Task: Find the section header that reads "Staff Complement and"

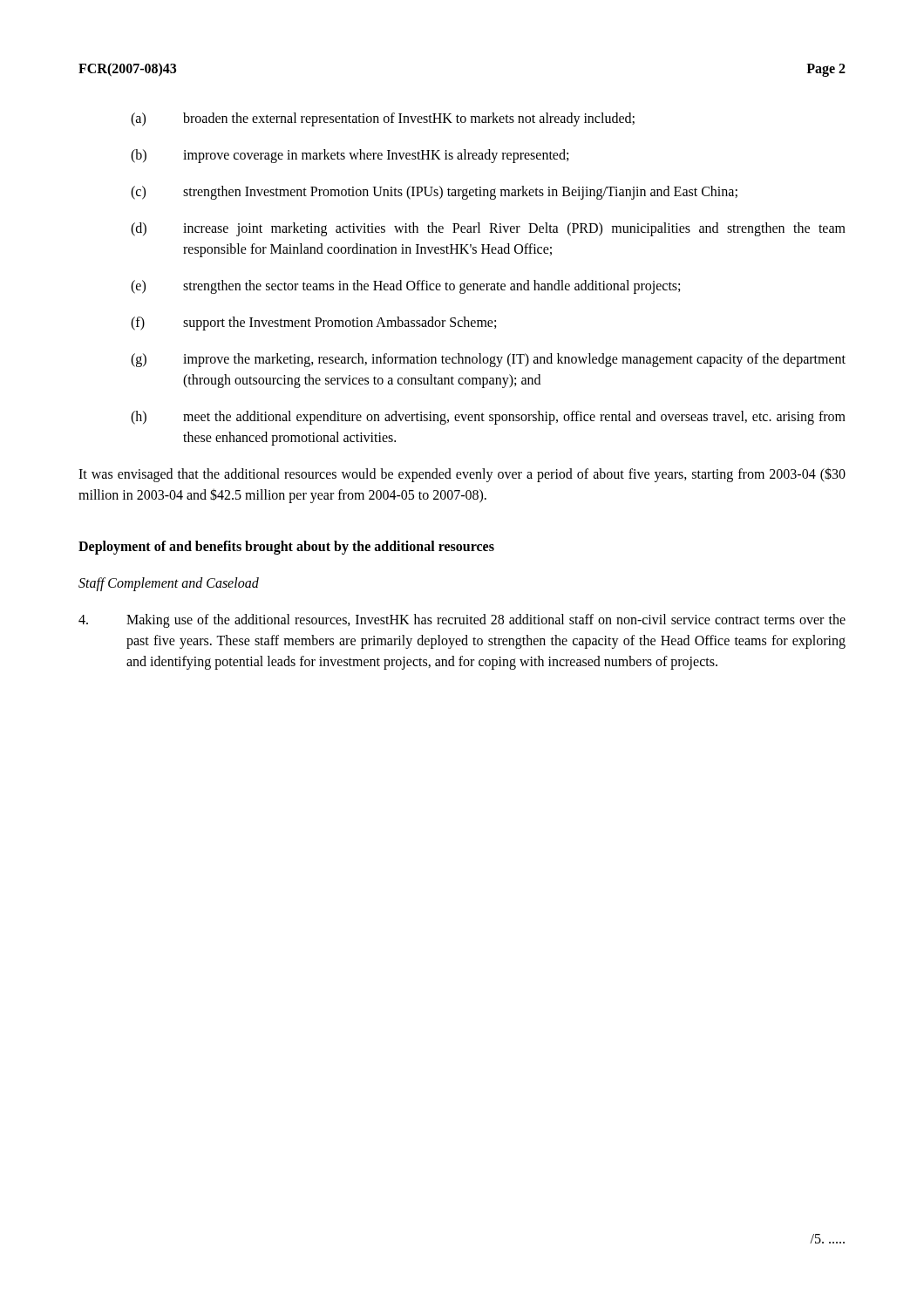Action: pyautogui.click(x=169, y=583)
